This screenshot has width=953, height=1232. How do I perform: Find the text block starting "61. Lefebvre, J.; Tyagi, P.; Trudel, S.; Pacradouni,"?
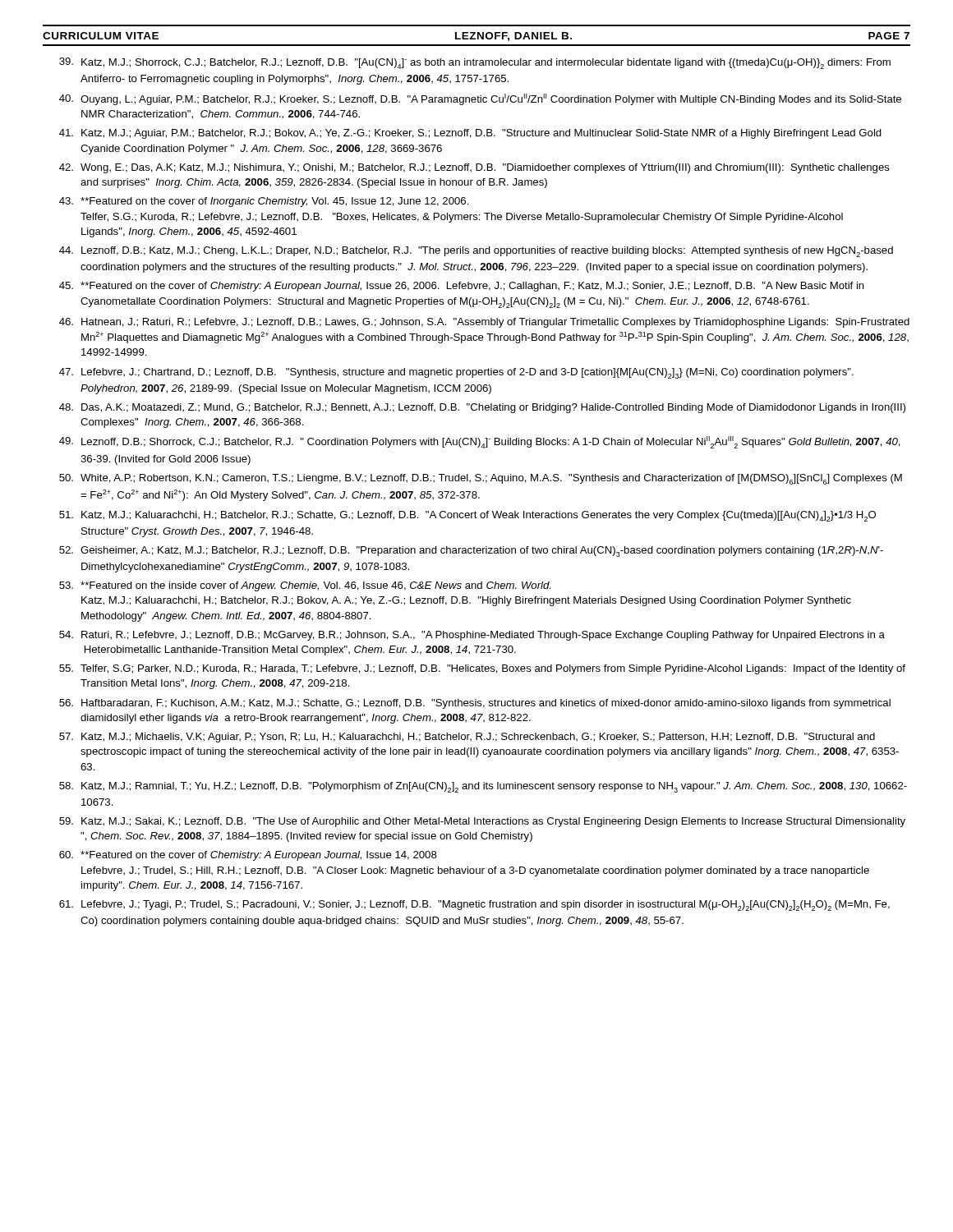pos(476,913)
